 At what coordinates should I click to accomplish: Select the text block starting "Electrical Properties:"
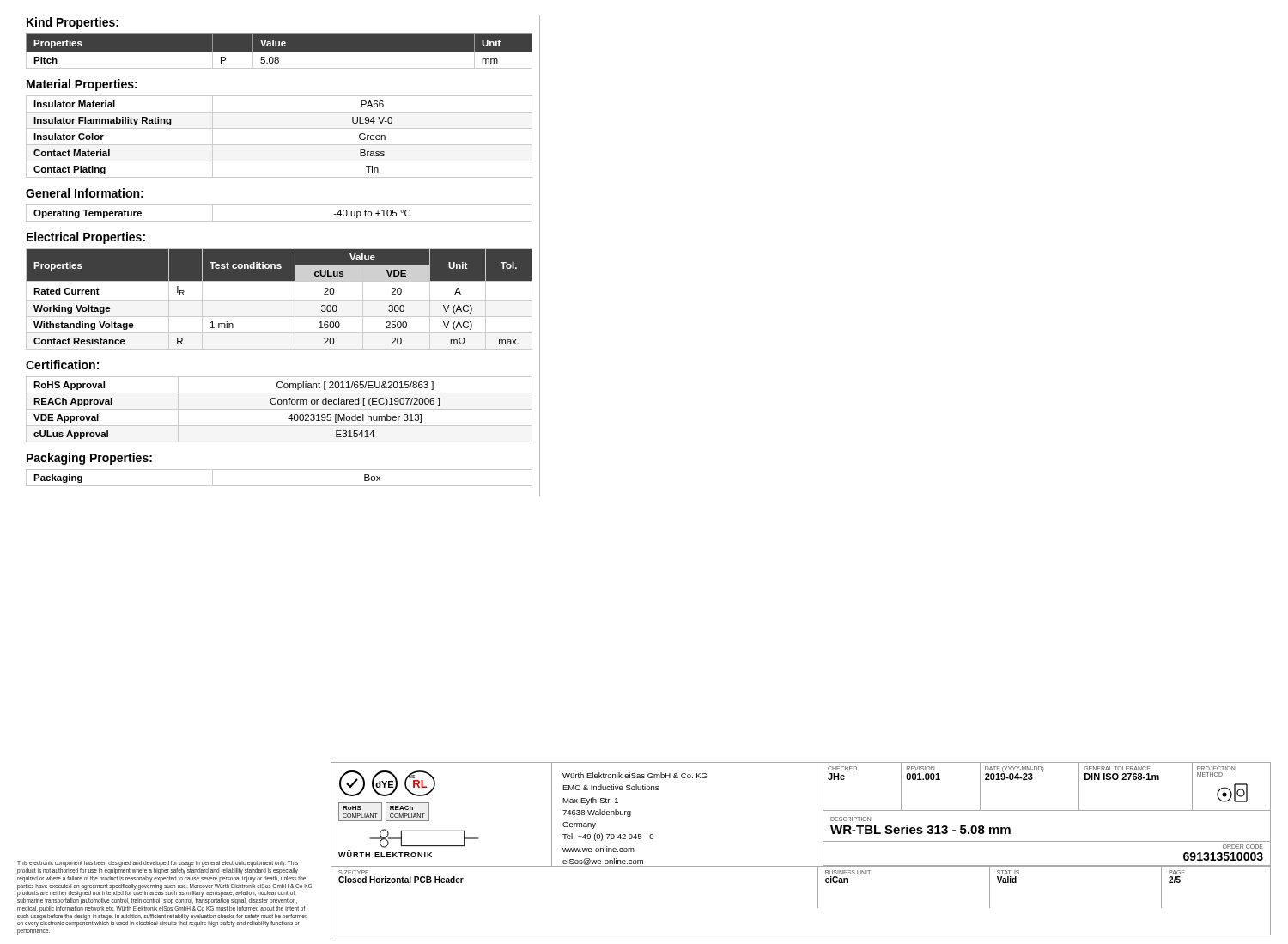click(x=86, y=237)
